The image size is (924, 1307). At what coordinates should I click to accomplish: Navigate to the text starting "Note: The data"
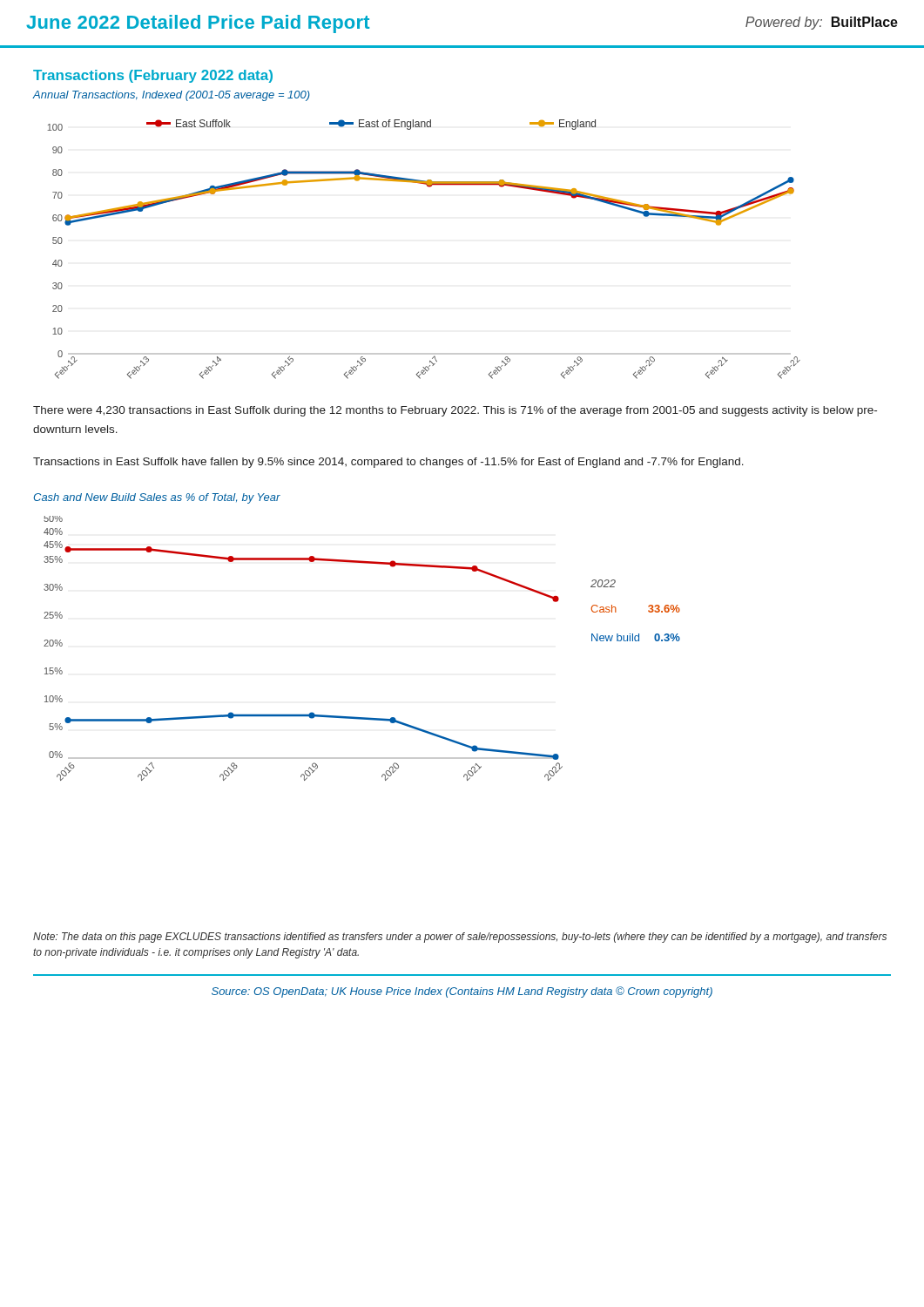(x=460, y=944)
